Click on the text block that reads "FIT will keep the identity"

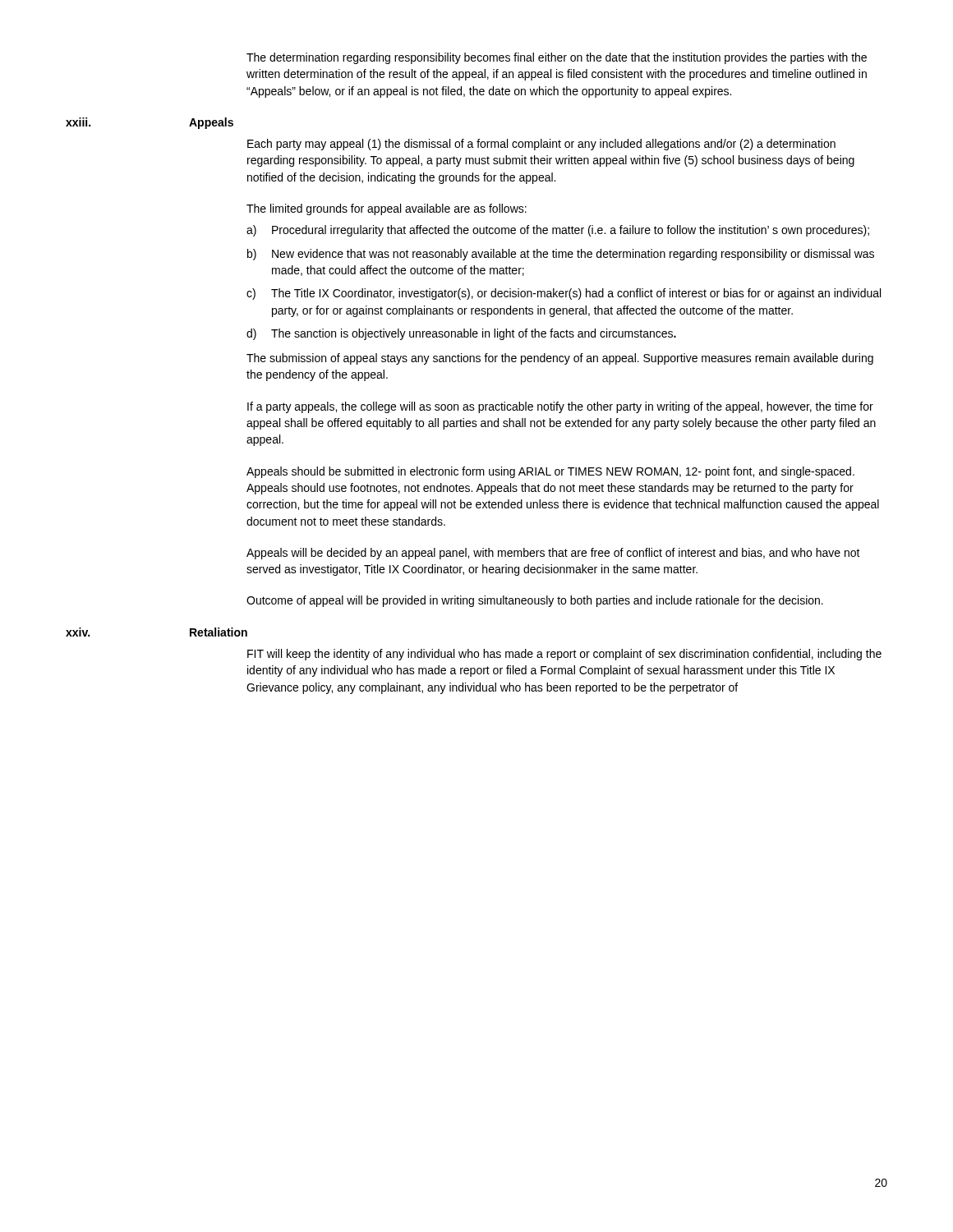click(564, 670)
